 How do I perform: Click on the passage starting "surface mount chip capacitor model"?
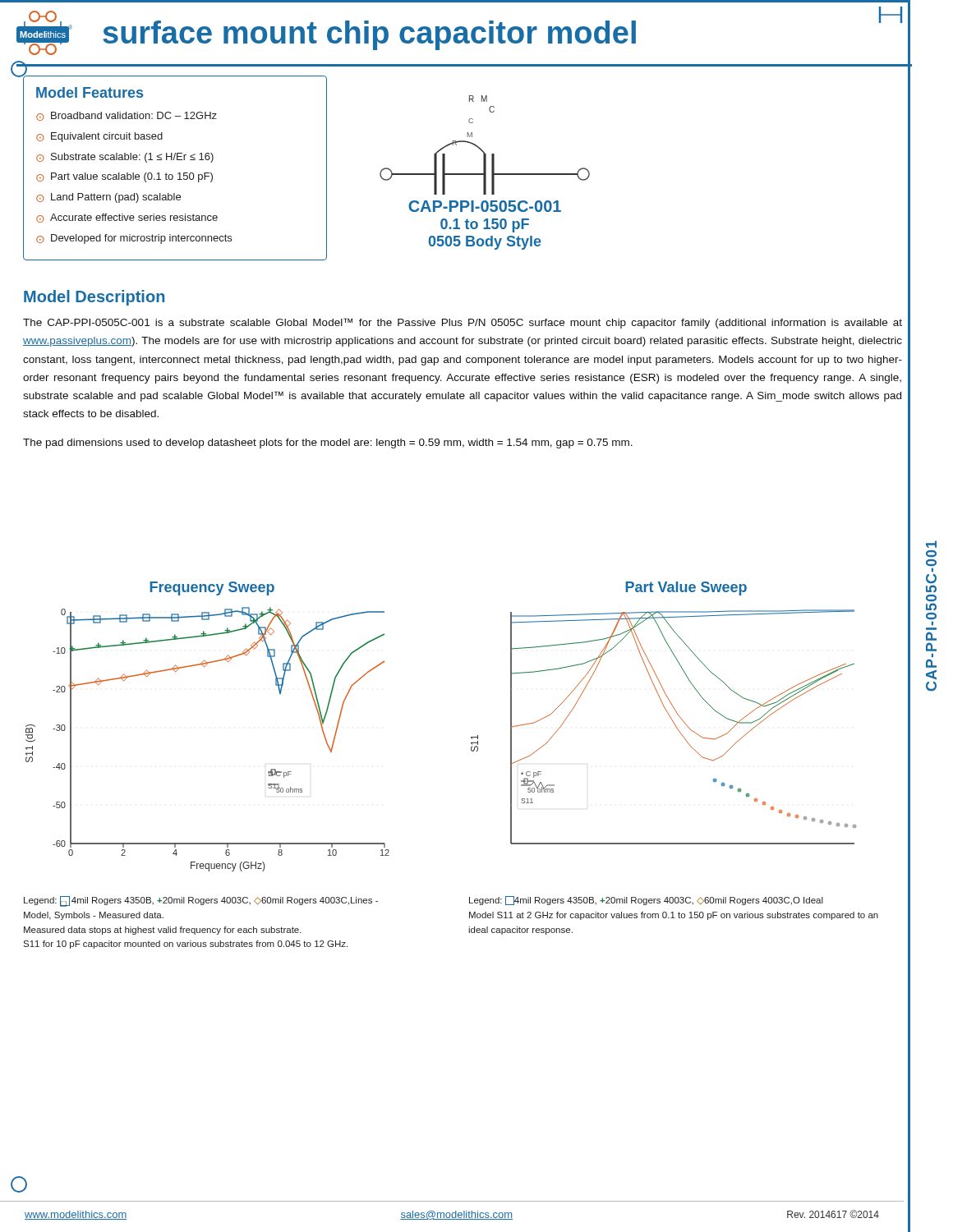(370, 32)
